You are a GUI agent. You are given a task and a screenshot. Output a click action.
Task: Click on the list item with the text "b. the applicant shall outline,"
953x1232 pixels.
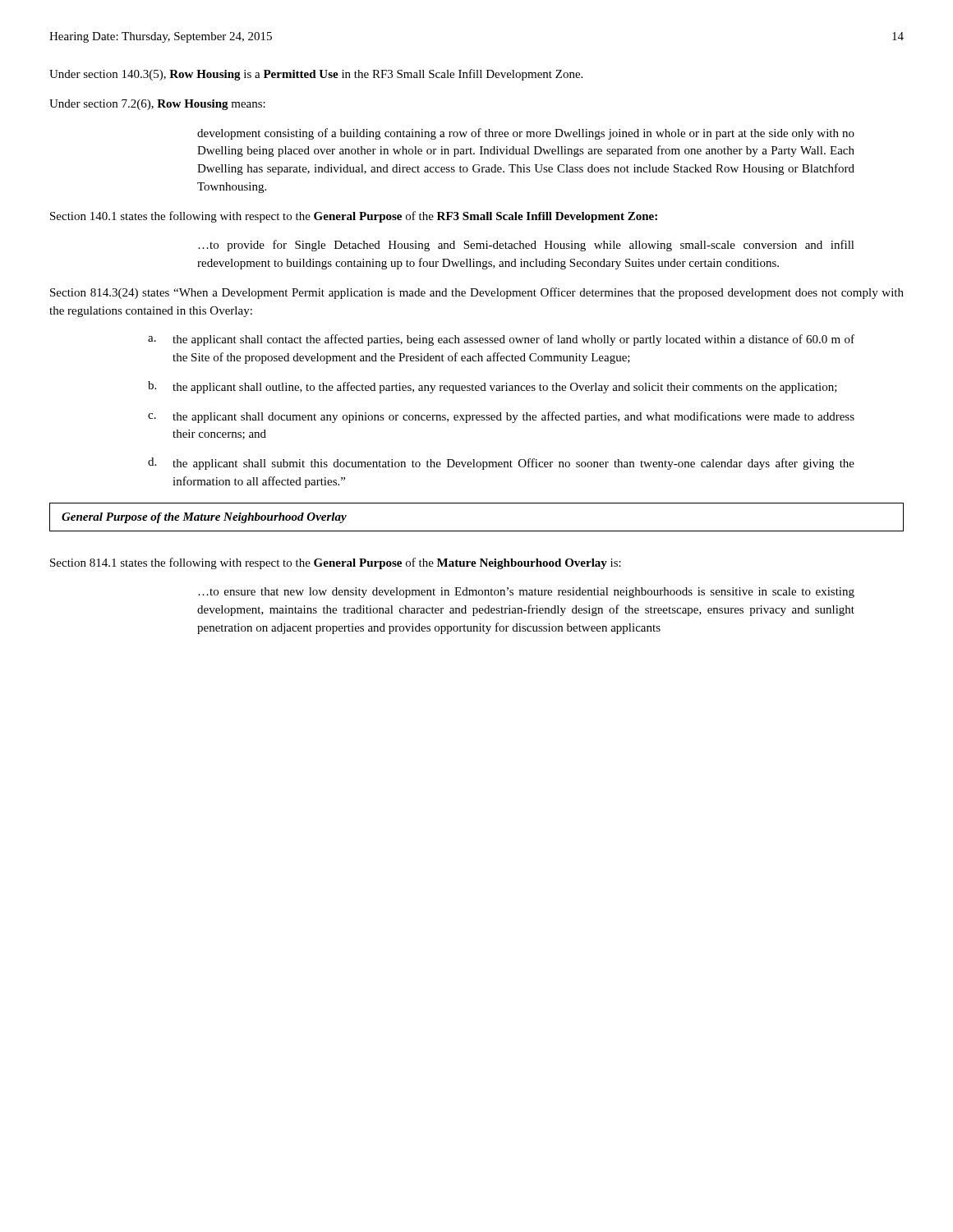tap(501, 387)
